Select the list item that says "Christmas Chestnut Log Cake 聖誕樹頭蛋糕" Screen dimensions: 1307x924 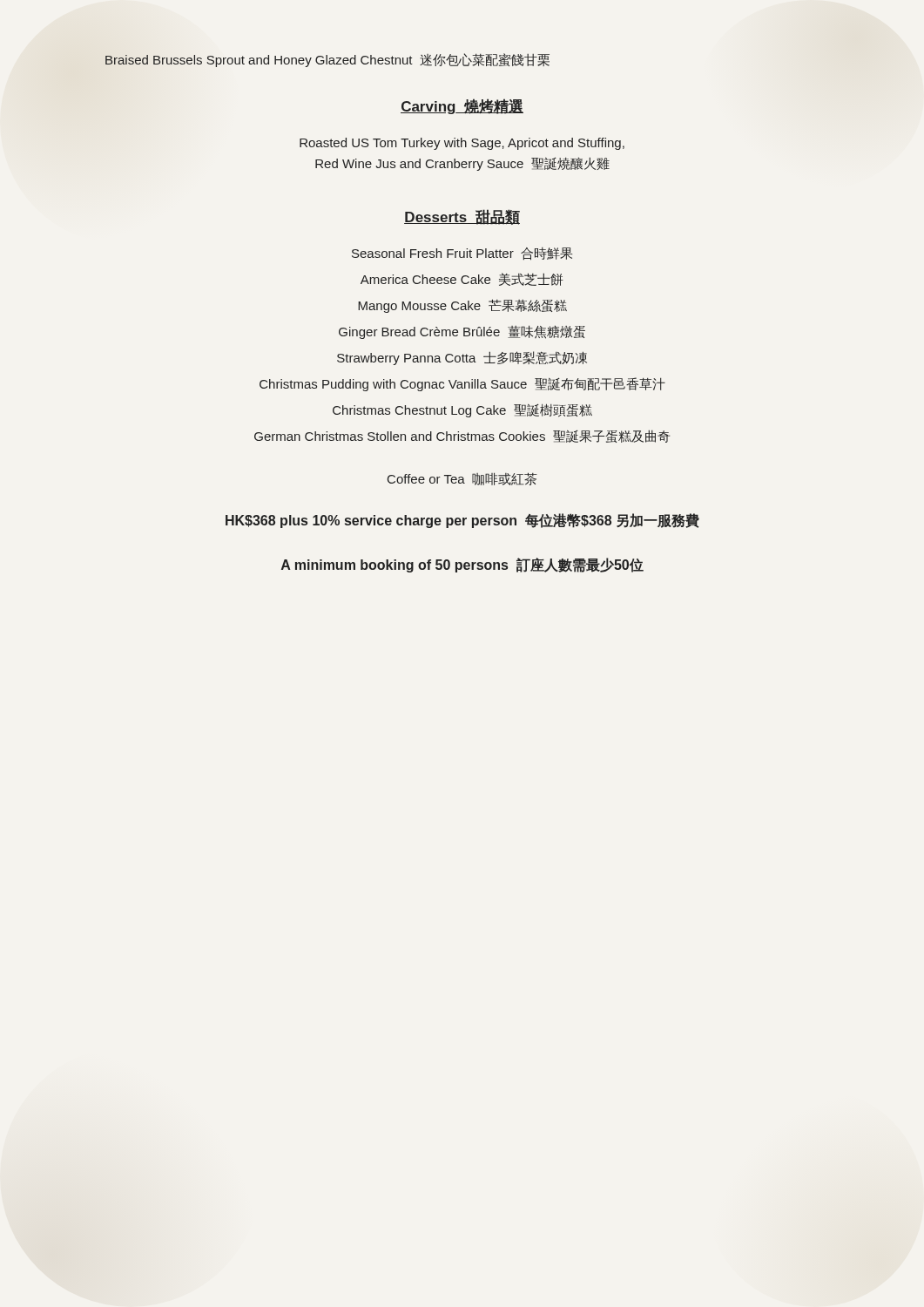462,410
